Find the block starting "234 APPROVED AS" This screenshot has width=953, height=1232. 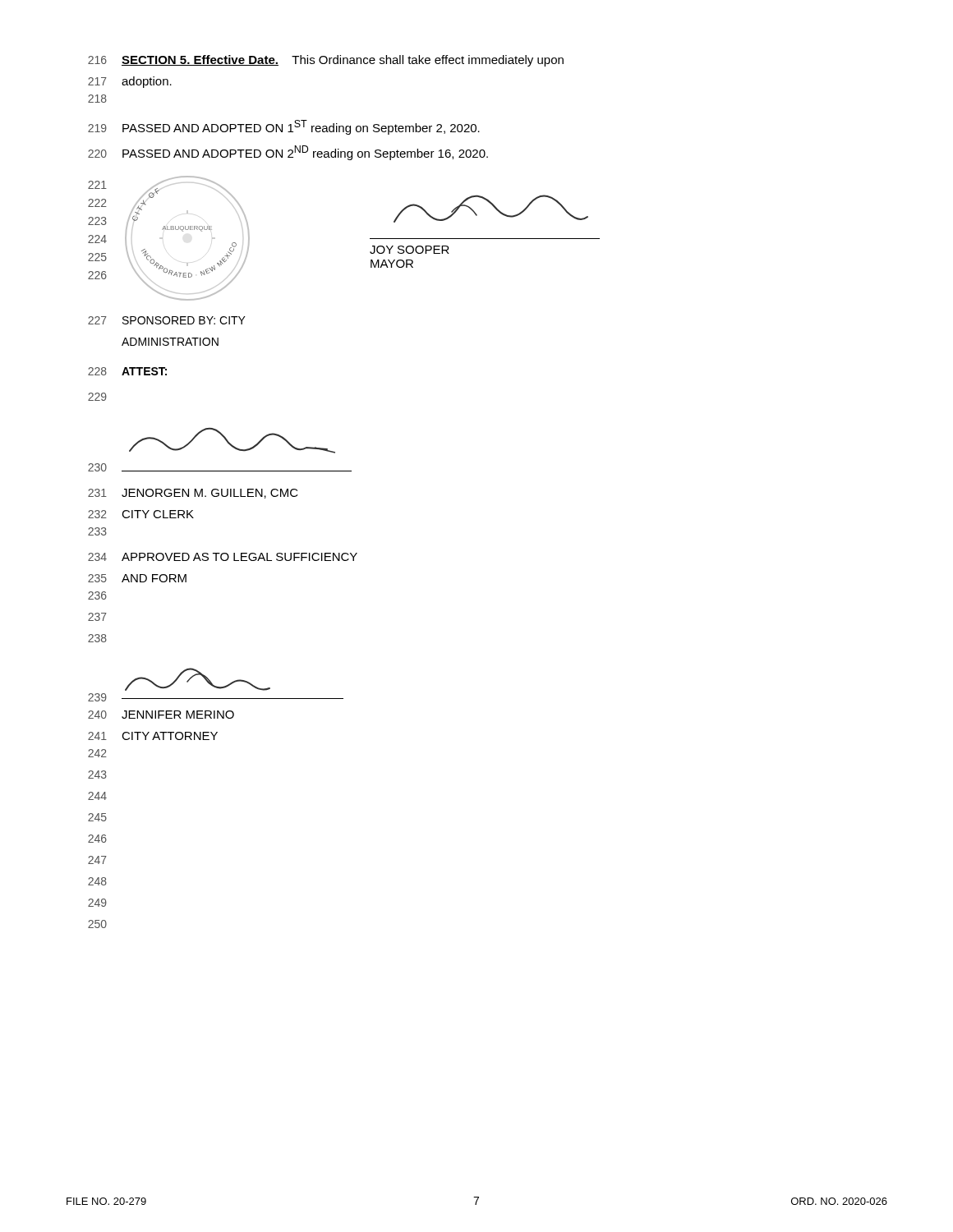[223, 557]
